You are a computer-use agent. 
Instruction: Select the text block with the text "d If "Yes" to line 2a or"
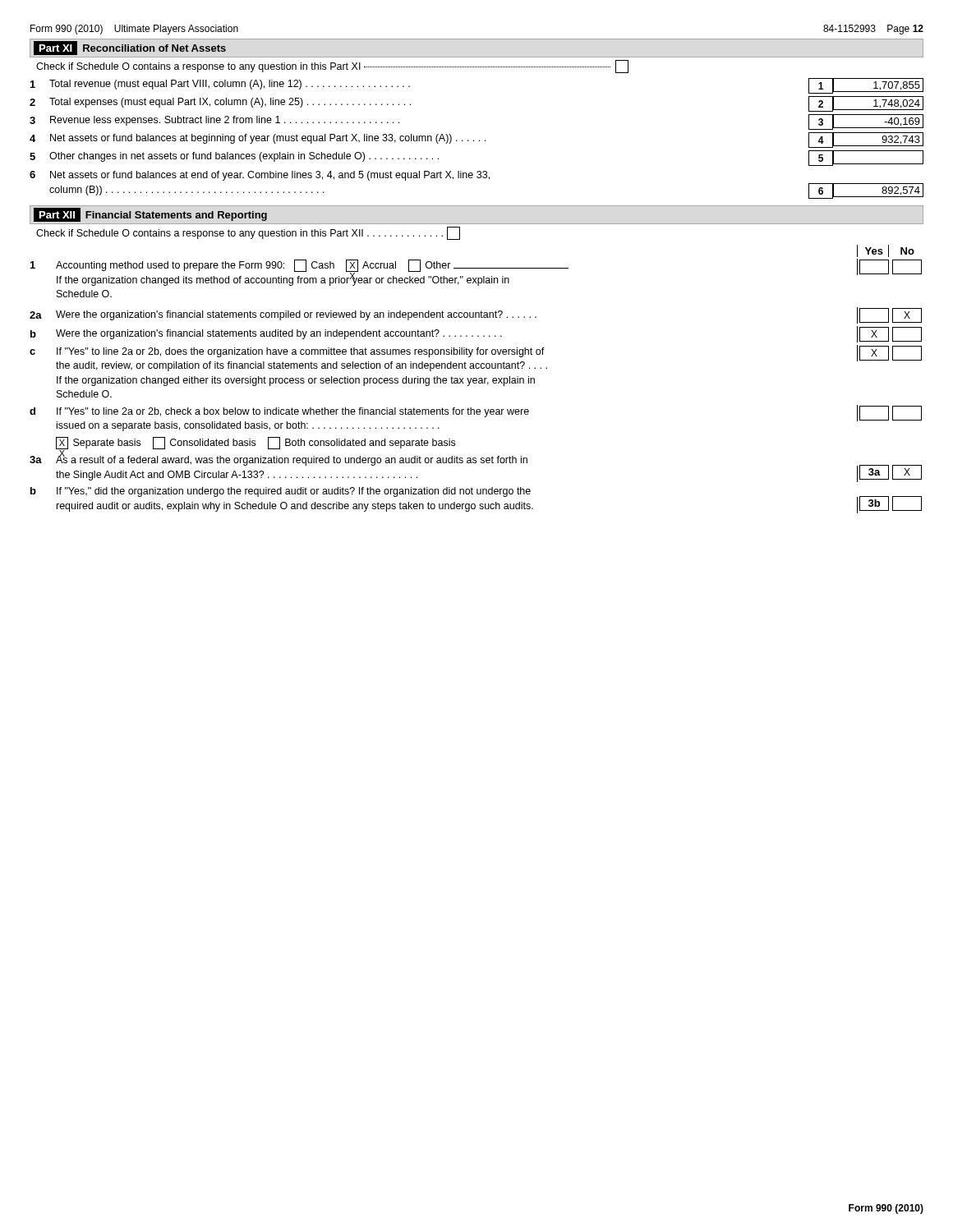(x=276, y=414)
